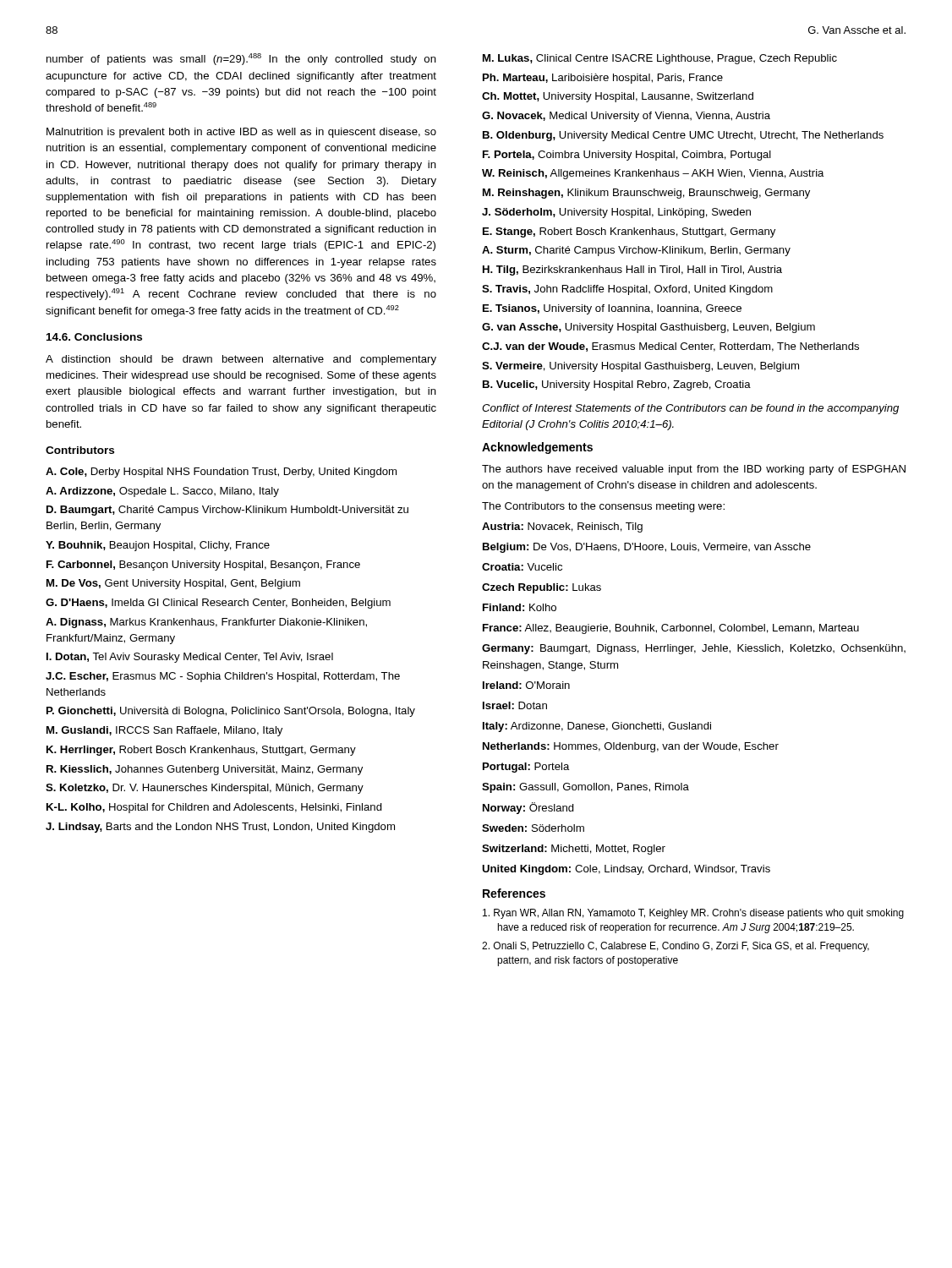Image resolution: width=952 pixels, height=1268 pixels.
Task: Where is the passage that starts "A. Cole, Derby Hospital NHS Foundation Trust,"?
Action: (x=222, y=471)
